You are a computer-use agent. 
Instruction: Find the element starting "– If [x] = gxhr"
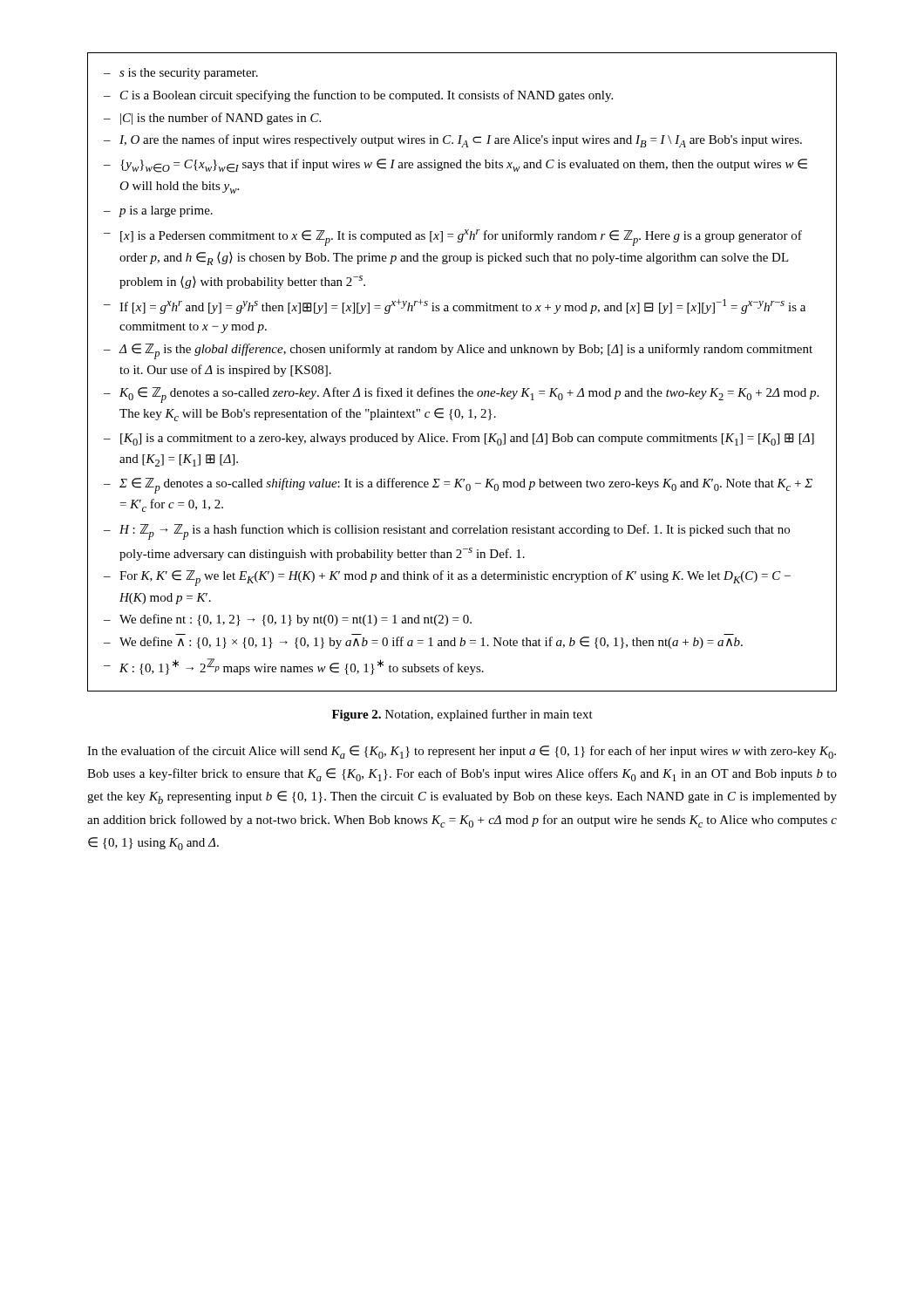tap(462, 316)
